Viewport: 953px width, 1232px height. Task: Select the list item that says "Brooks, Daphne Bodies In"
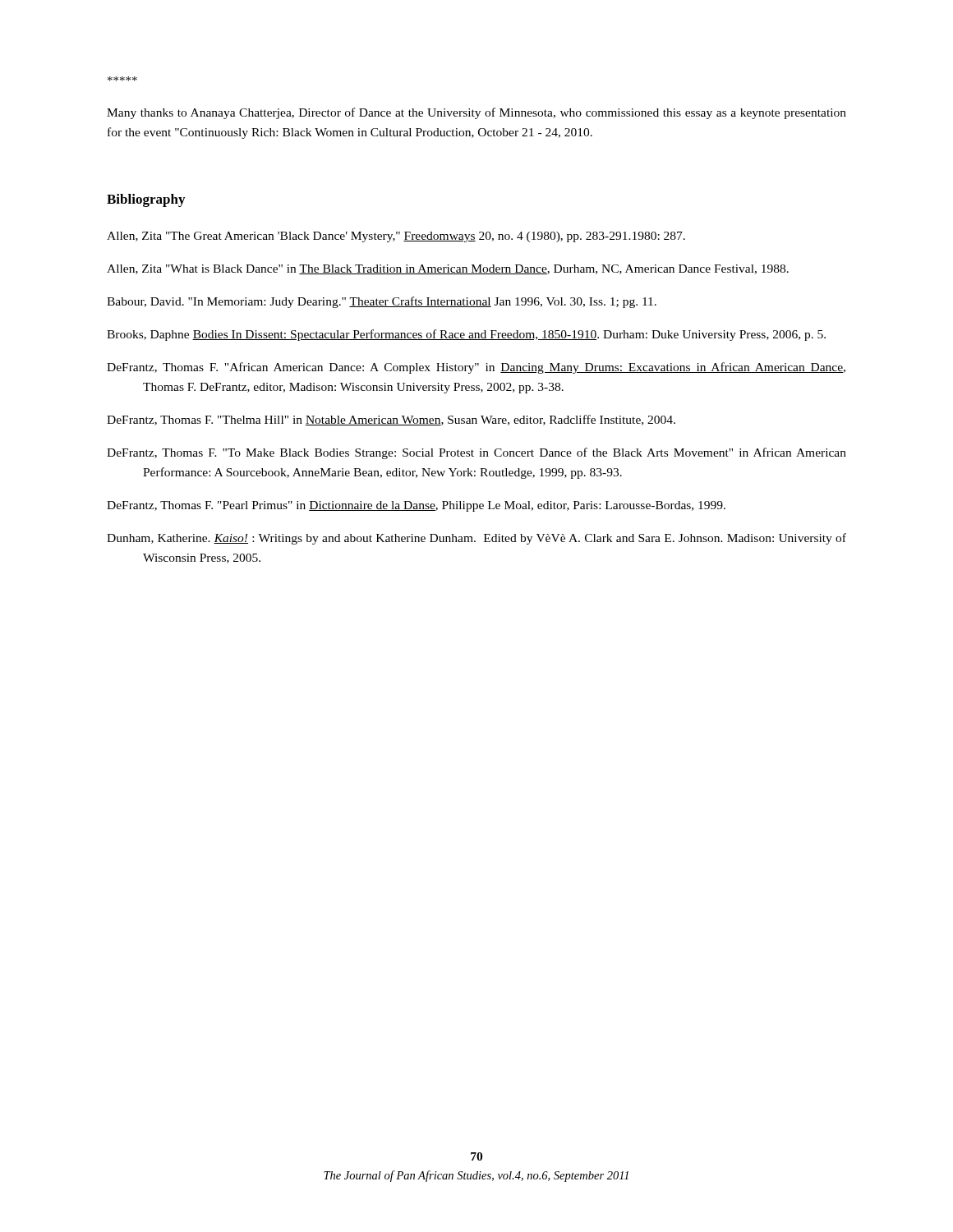click(467, 334)
